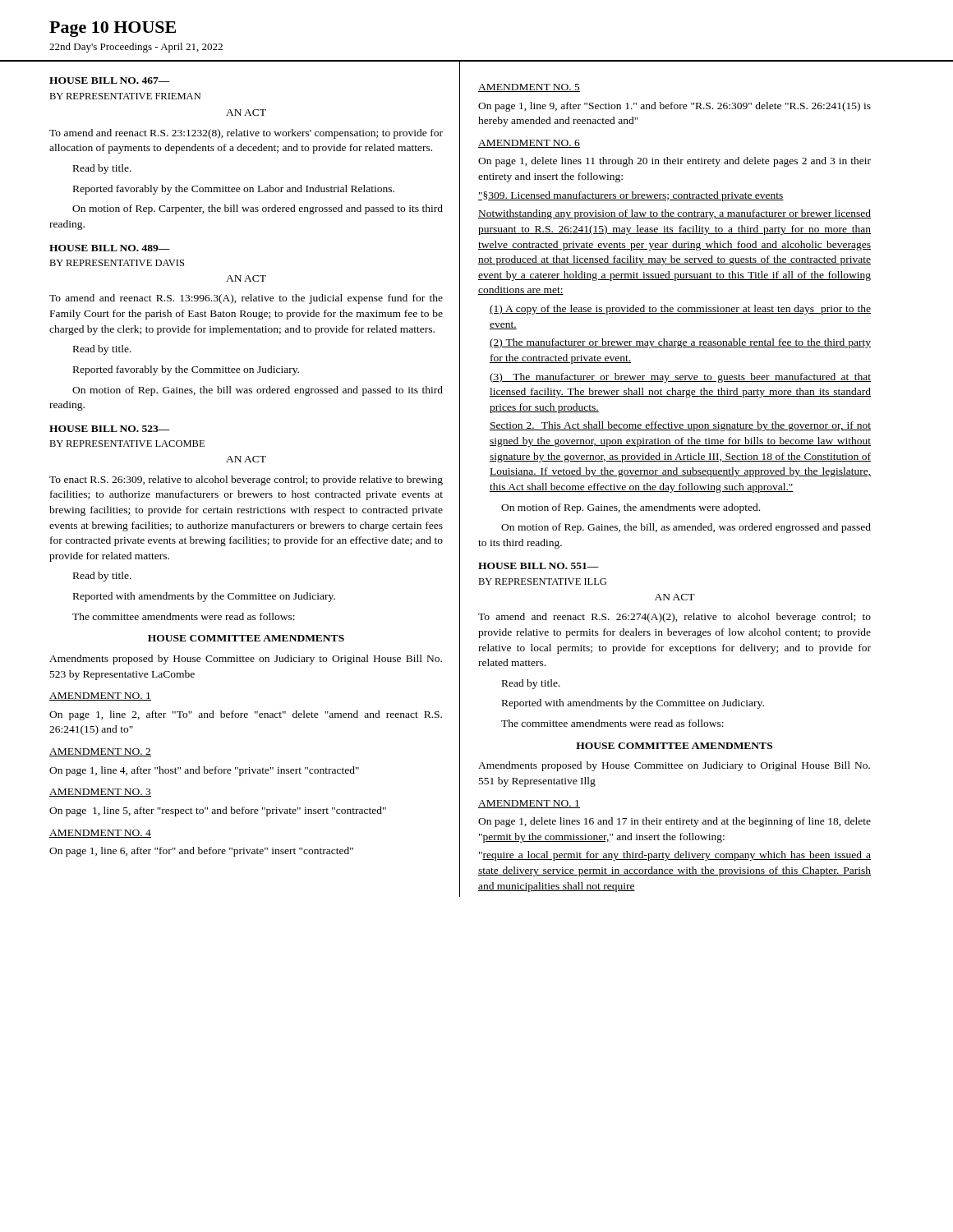Select the block starting ""§309. Licensed manufacturers"
This screenshot has width=953, height=1232.
click(x=631, y=195)
